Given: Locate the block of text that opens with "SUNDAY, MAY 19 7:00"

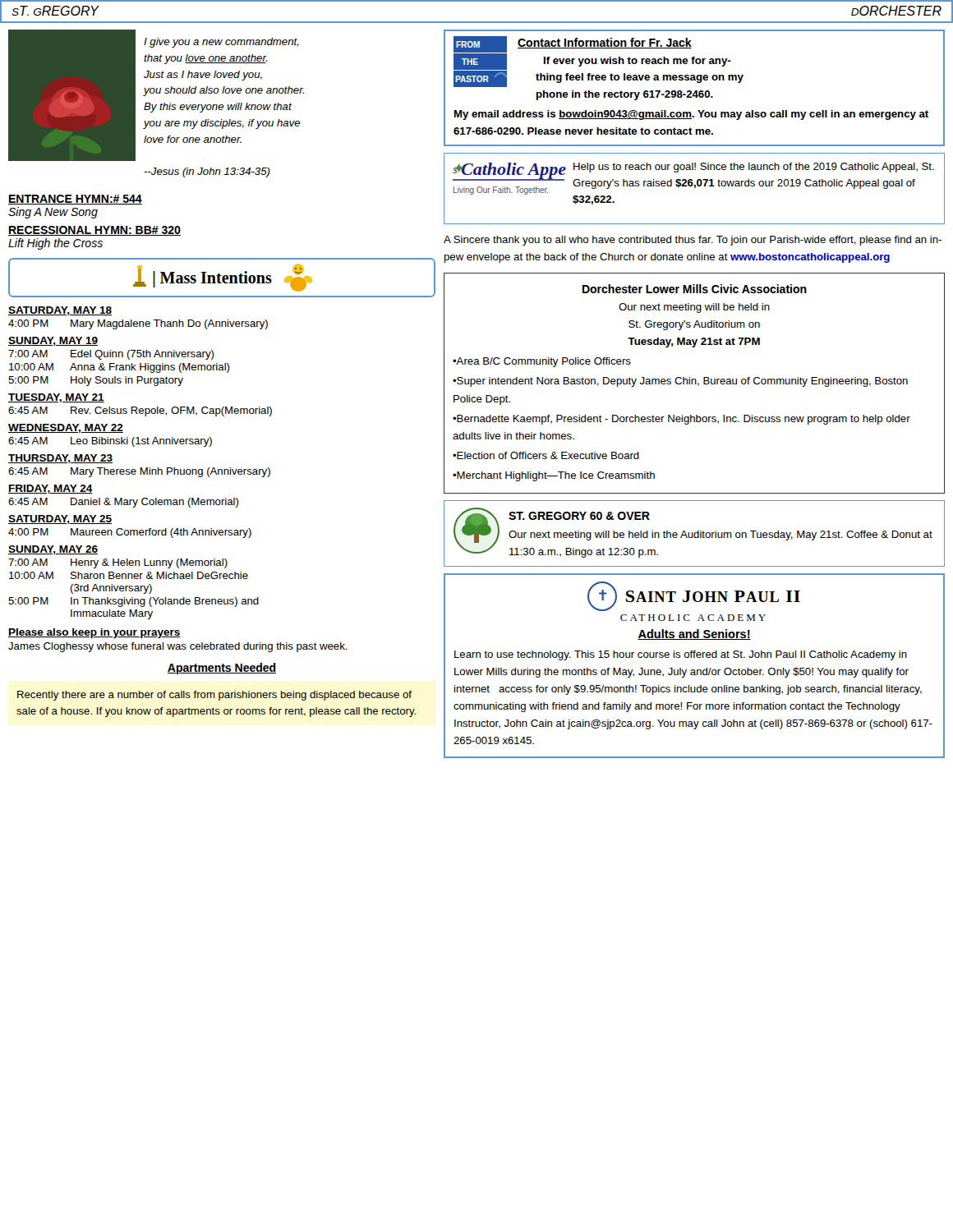Looking at the screenshot, I should (222, 360).
